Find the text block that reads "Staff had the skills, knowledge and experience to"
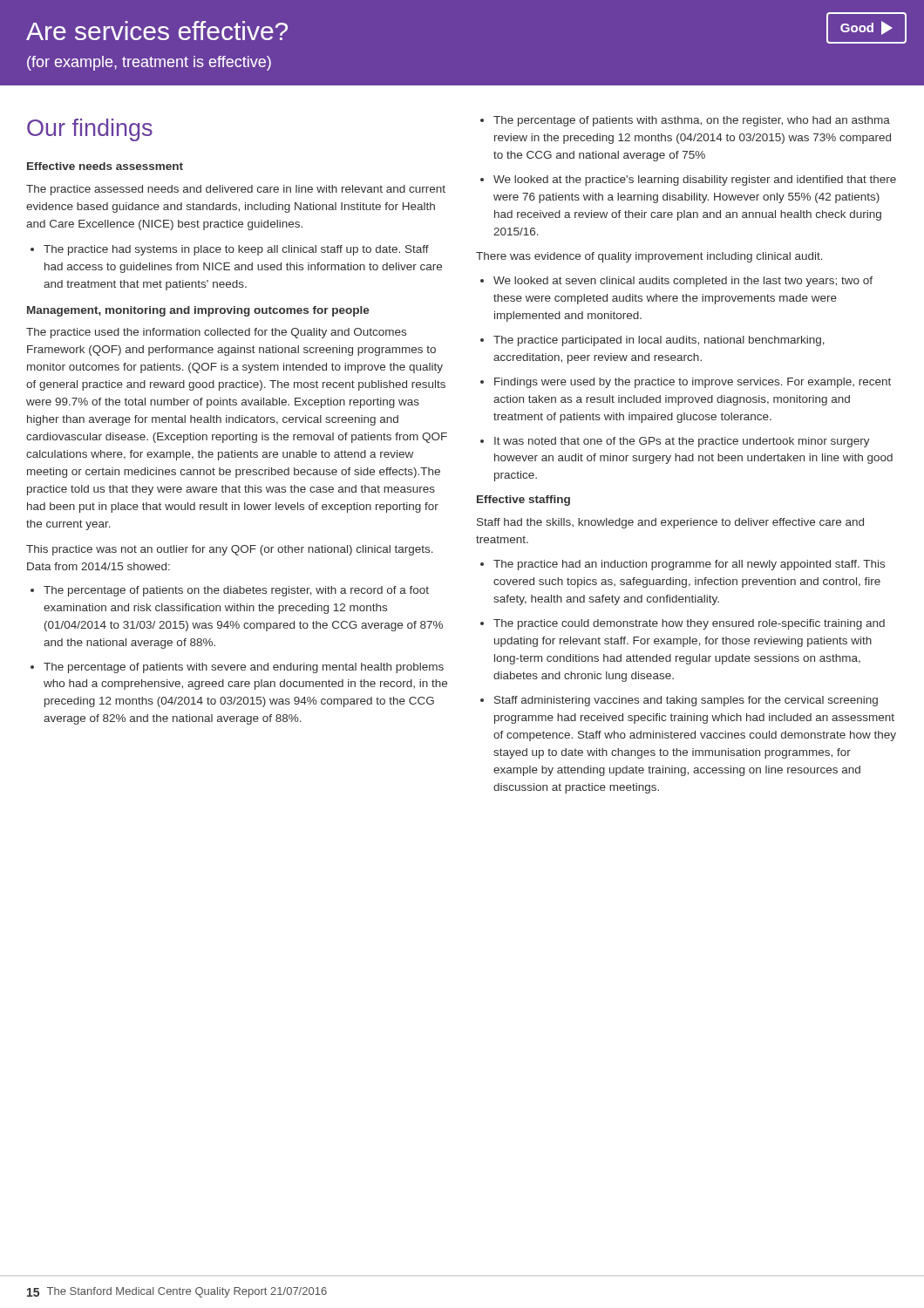Screen dimensions: 1308x924 click(x=670, y=531)
